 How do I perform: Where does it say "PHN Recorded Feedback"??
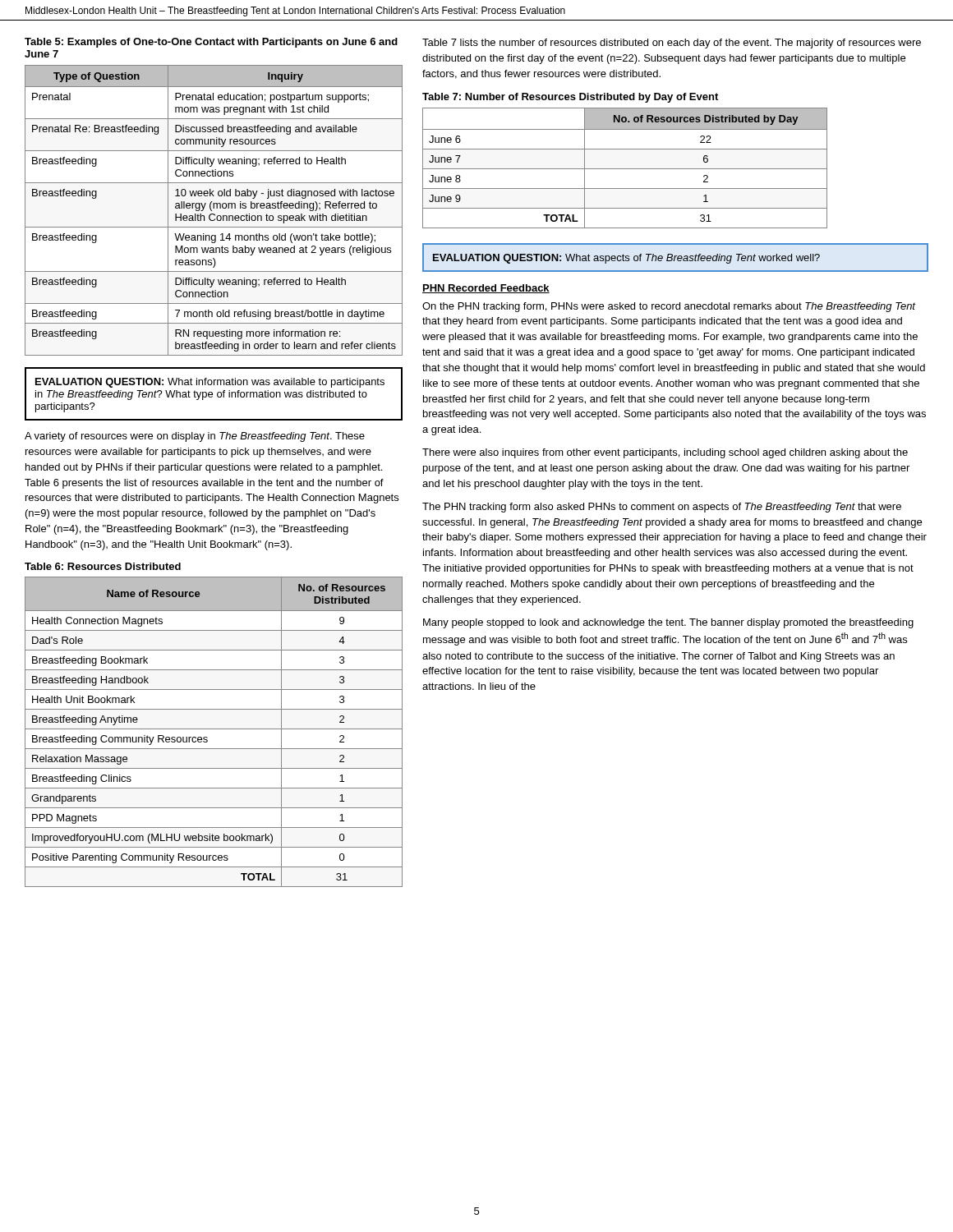486,288
